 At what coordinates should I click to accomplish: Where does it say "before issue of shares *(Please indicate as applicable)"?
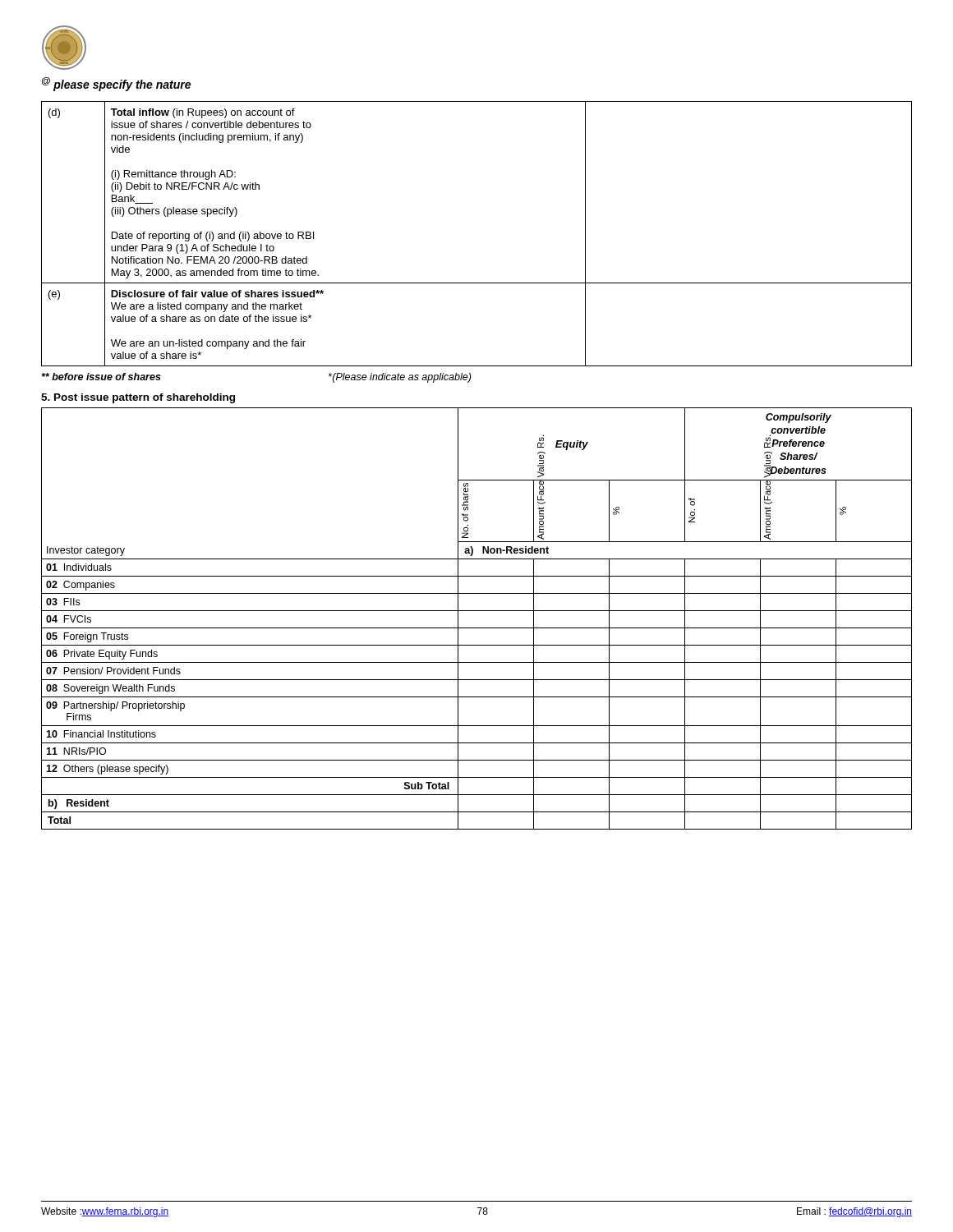coord(256,377)
